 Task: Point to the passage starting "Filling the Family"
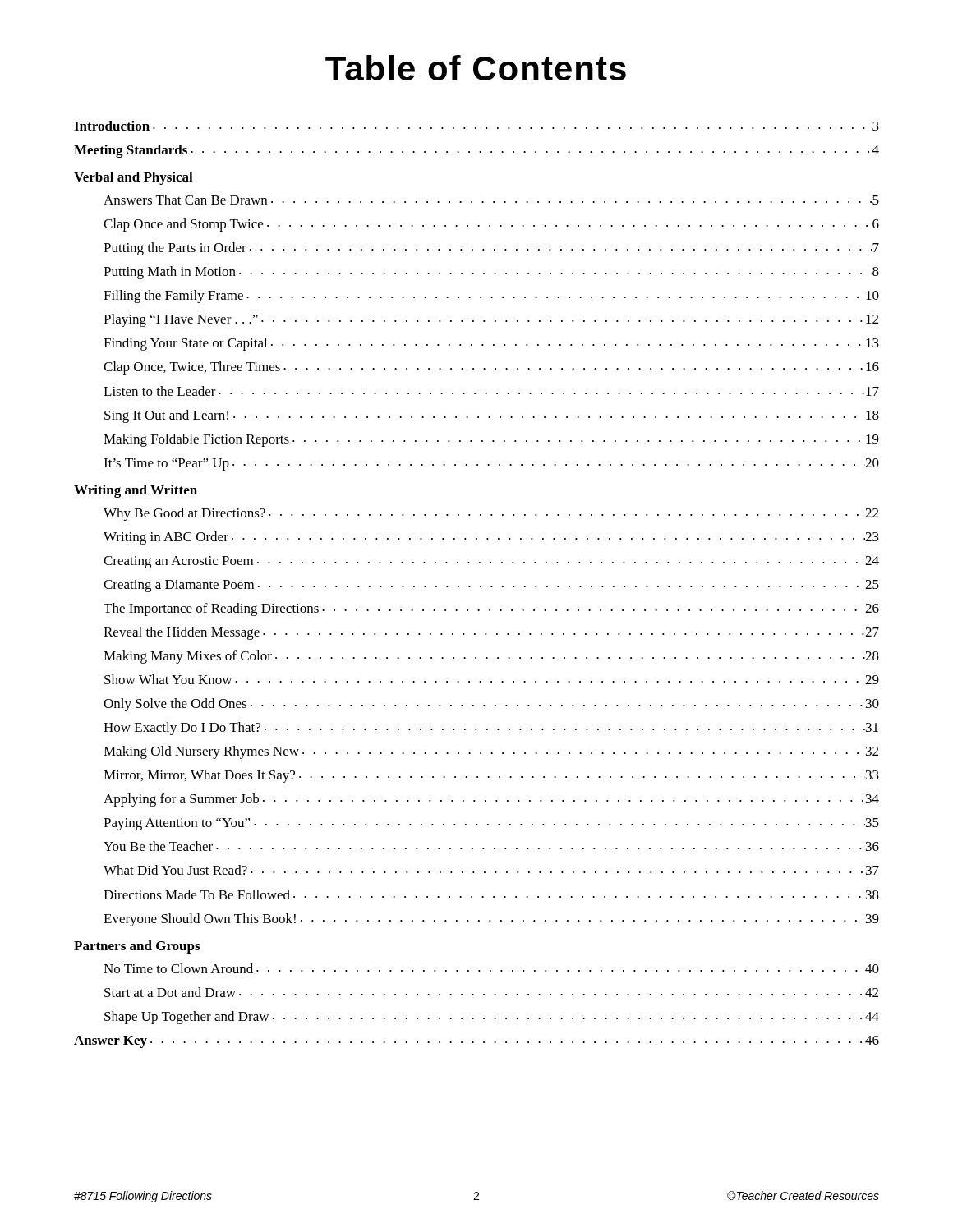point(491,296)
